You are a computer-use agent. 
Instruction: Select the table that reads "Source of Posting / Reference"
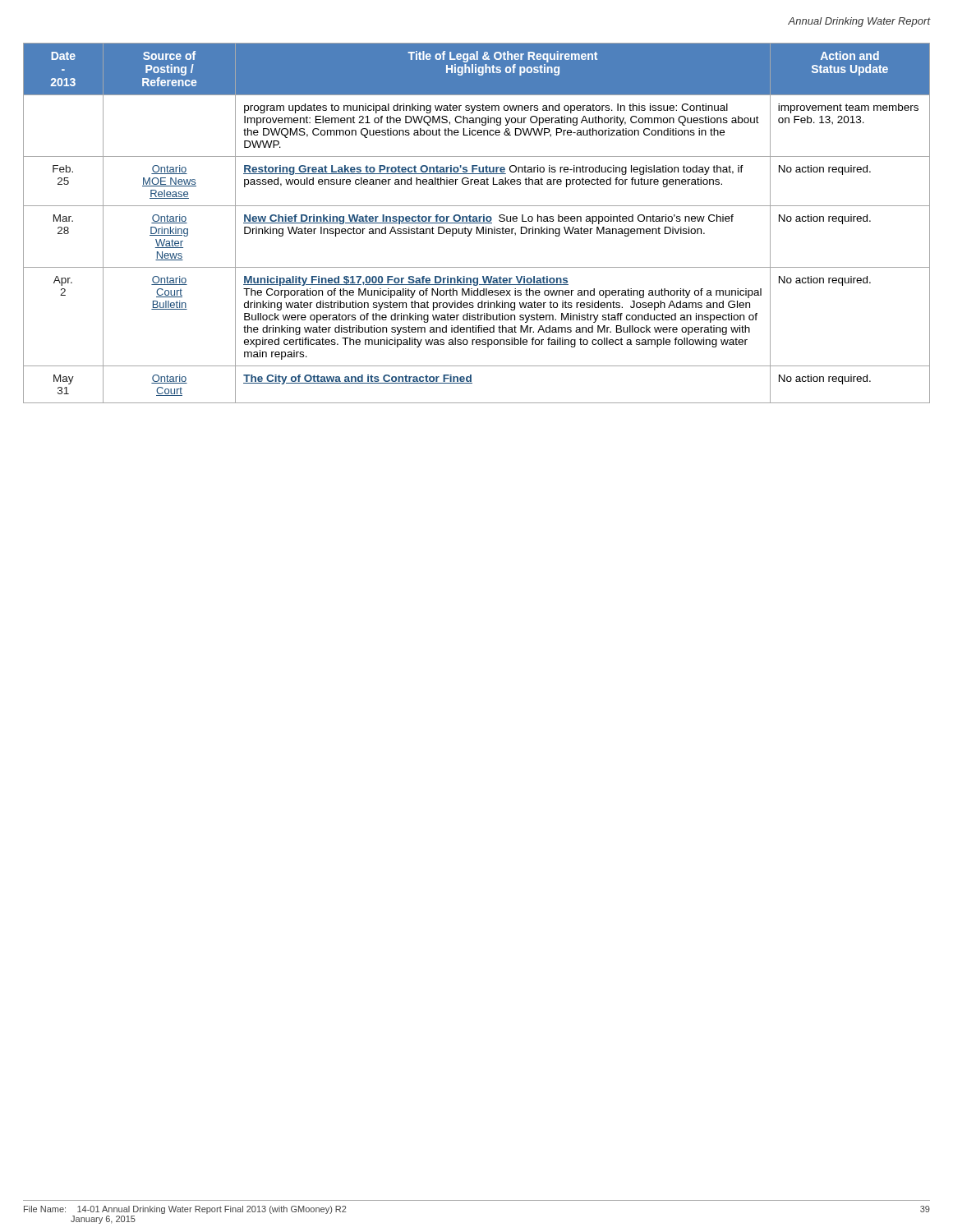click(476, 223)
